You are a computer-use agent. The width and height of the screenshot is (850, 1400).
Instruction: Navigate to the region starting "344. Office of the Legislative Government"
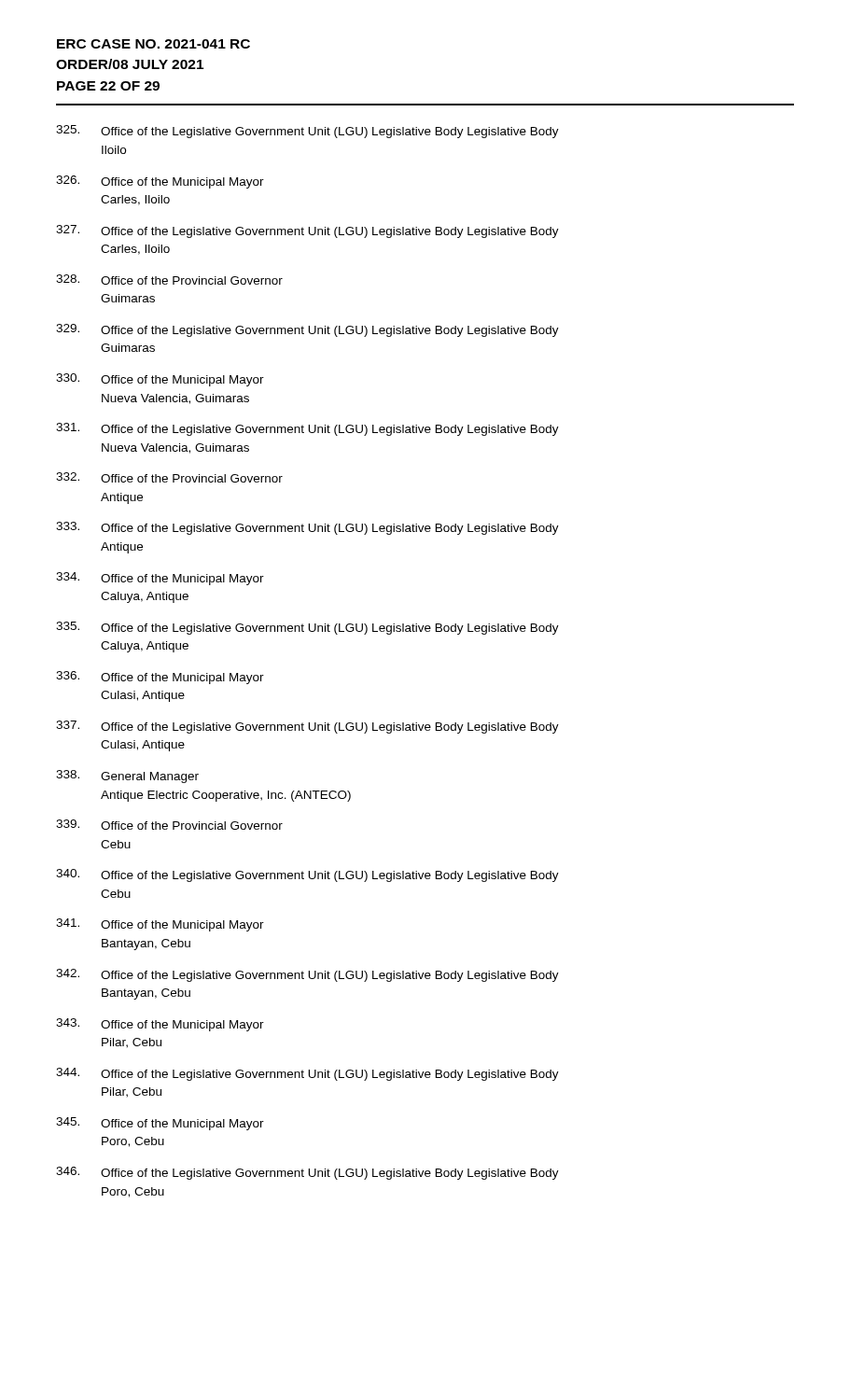(307, 1083)
